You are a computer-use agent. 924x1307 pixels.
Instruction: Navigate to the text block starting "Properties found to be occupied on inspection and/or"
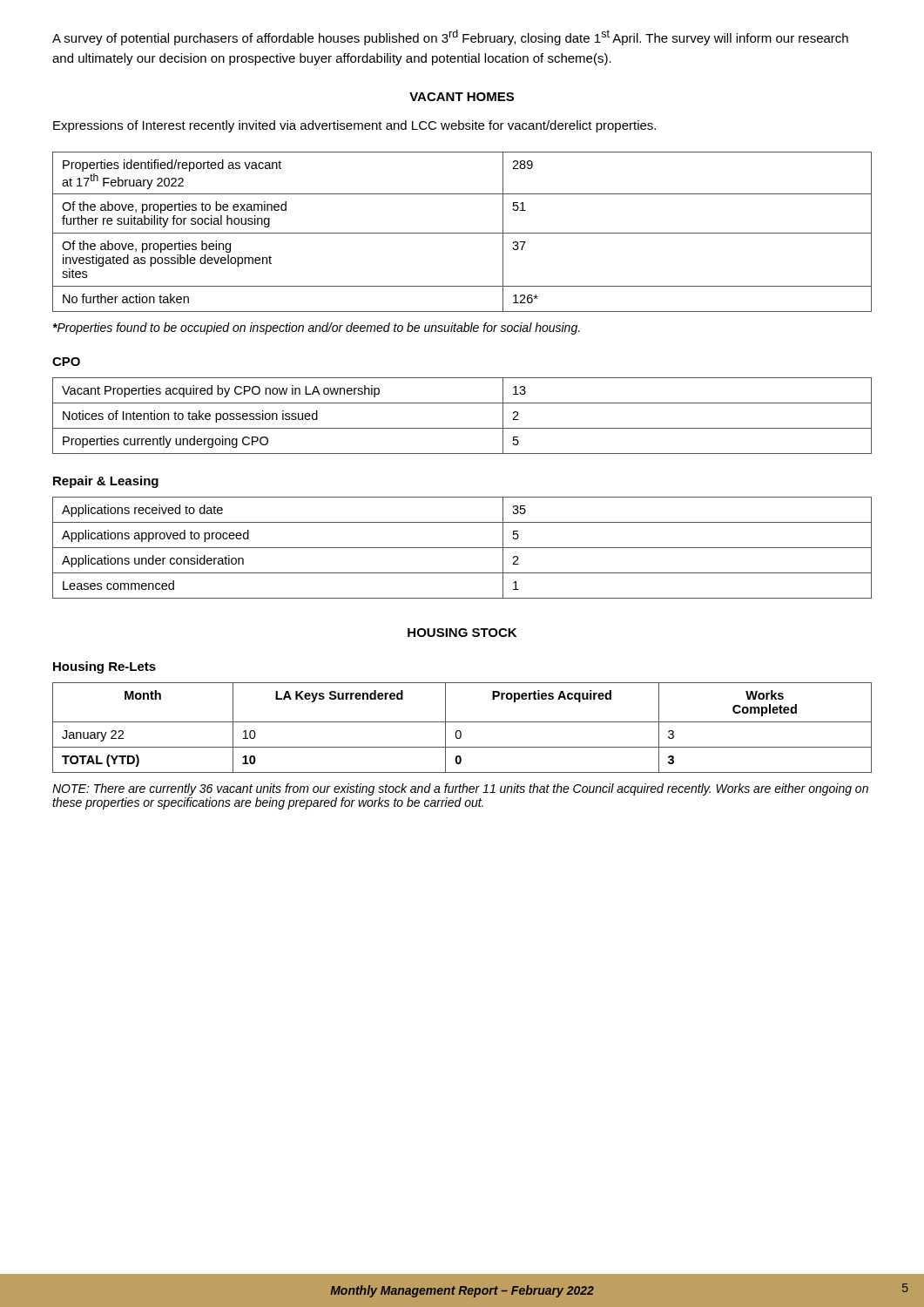pyautogui.click(x=317, y=328)
